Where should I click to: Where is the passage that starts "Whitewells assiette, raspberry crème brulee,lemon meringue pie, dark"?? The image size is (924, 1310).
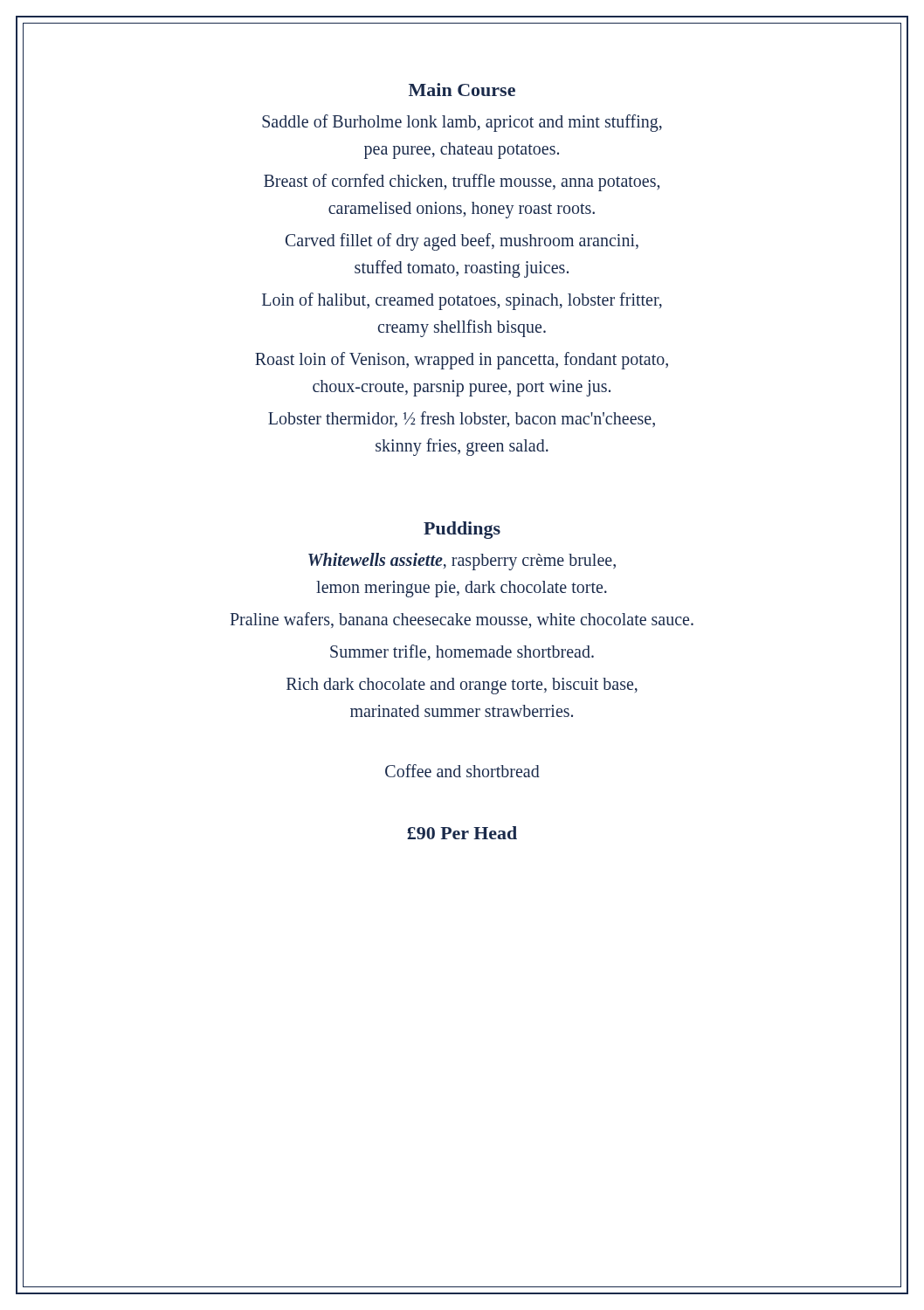coord(462,574)
